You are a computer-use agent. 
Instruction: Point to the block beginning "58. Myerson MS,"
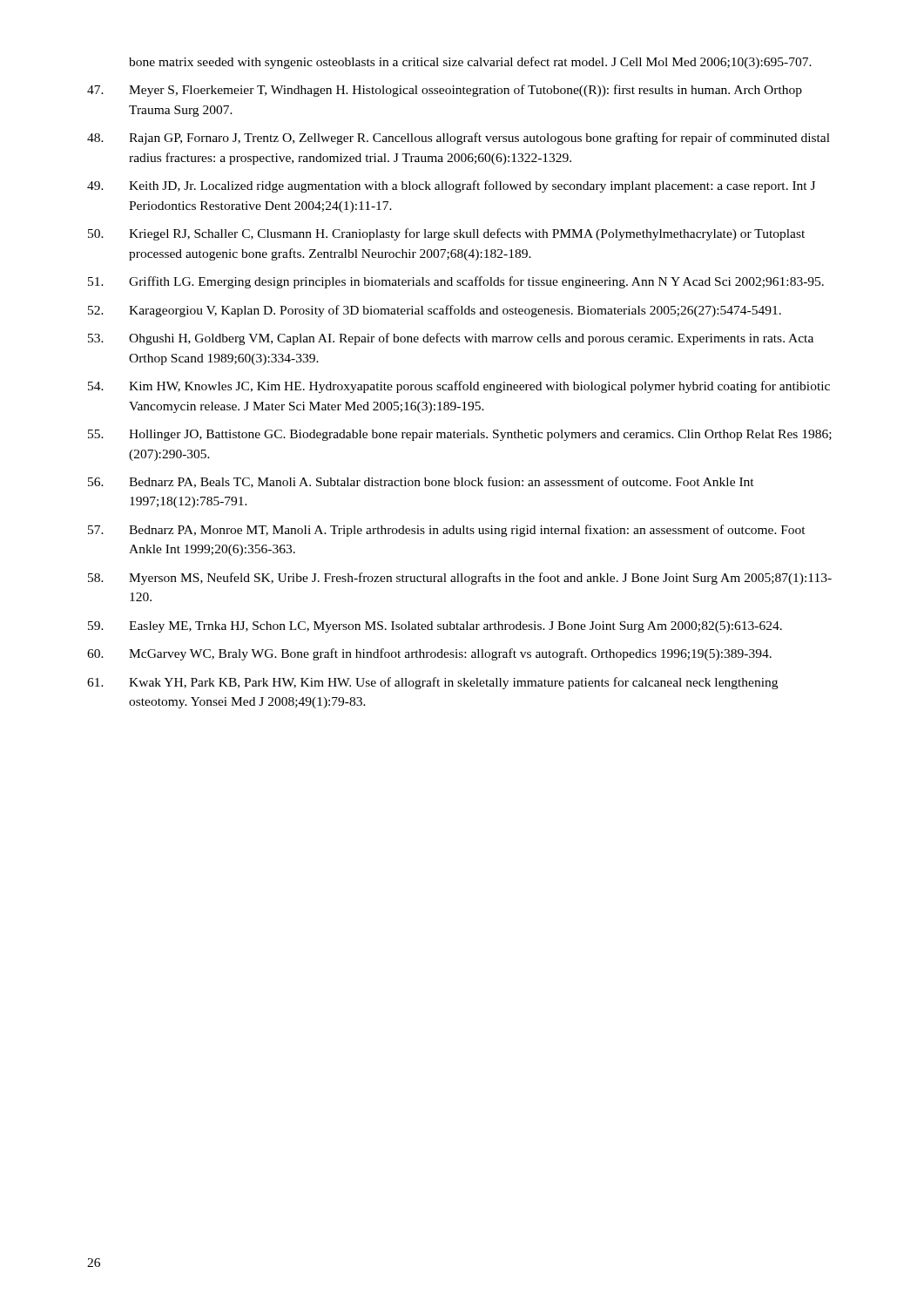coord(462,588)
